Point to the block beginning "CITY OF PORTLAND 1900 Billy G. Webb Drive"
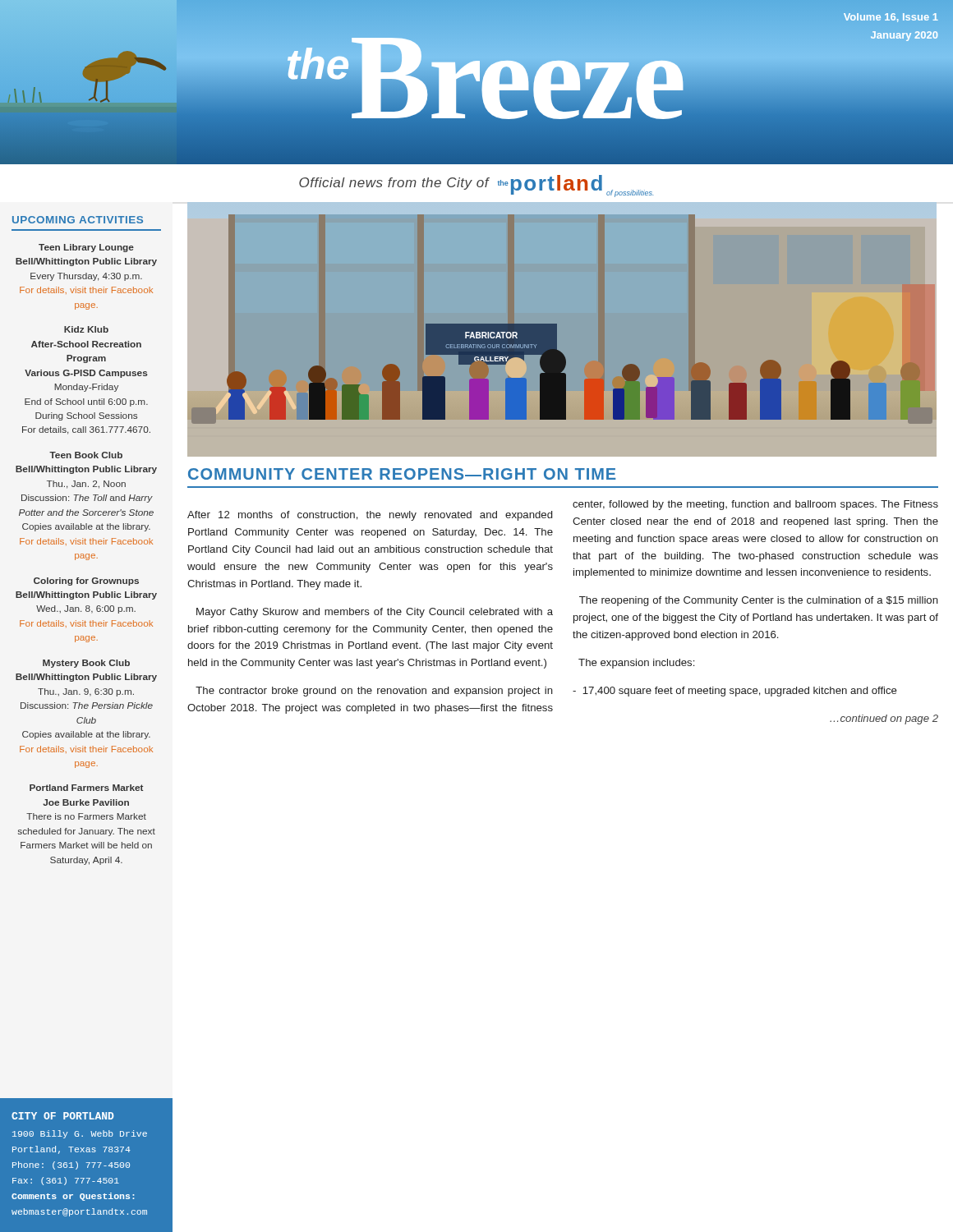Screen dimensions: 1232x953 pyautogui.click(x=86, y=1164)
